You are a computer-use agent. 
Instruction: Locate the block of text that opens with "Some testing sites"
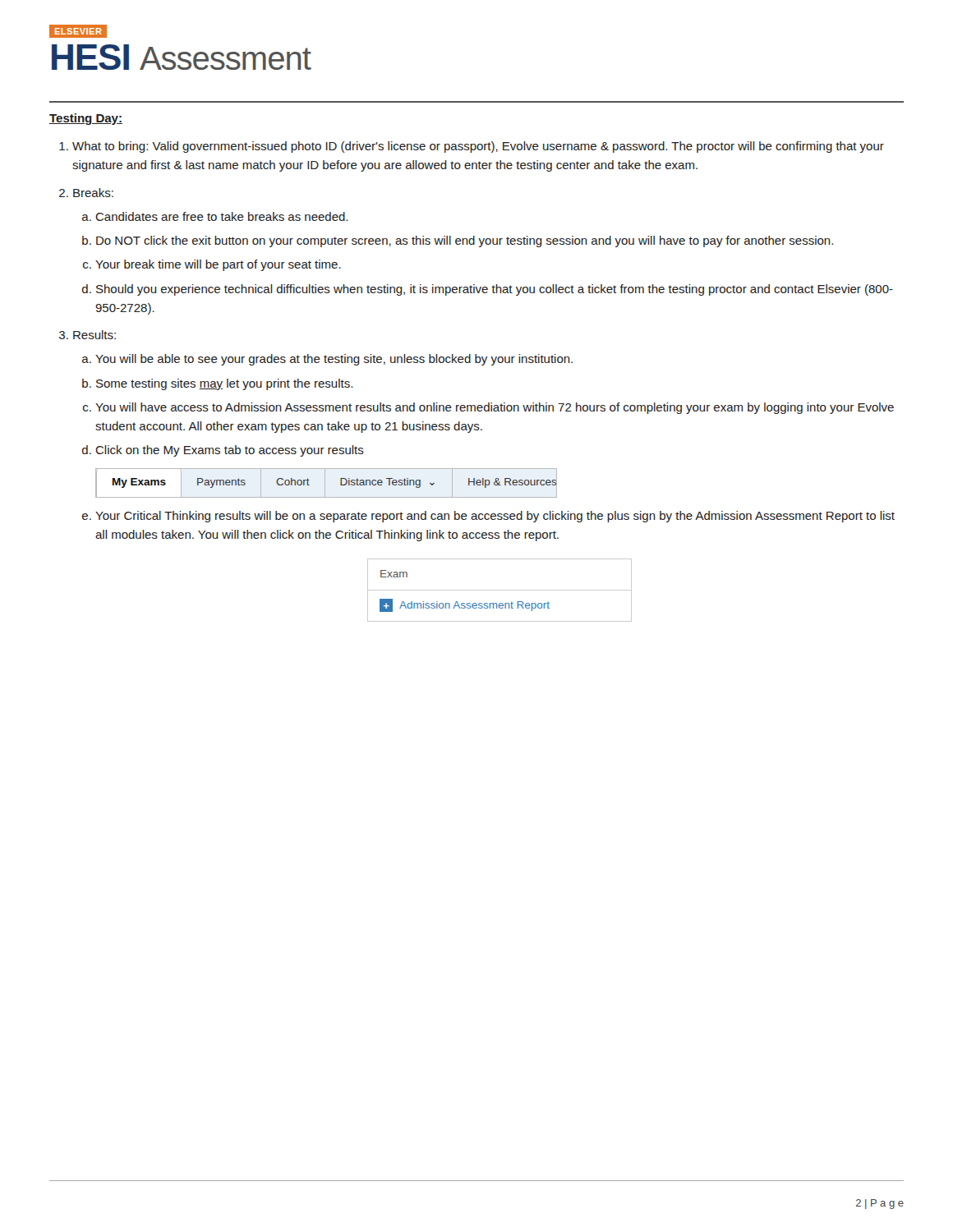click(224, 383)
